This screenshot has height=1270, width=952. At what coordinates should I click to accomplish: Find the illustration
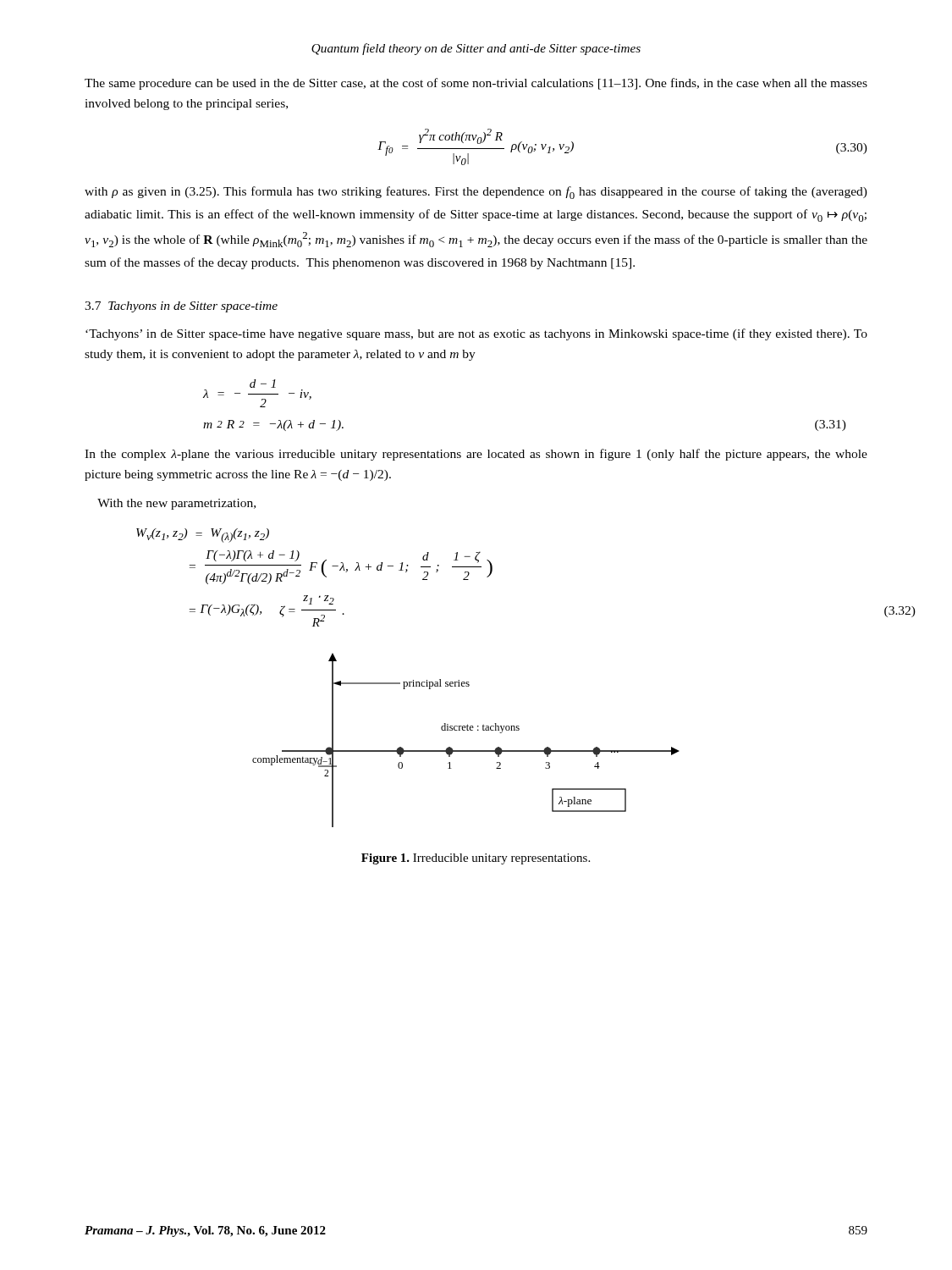(476, 747)
